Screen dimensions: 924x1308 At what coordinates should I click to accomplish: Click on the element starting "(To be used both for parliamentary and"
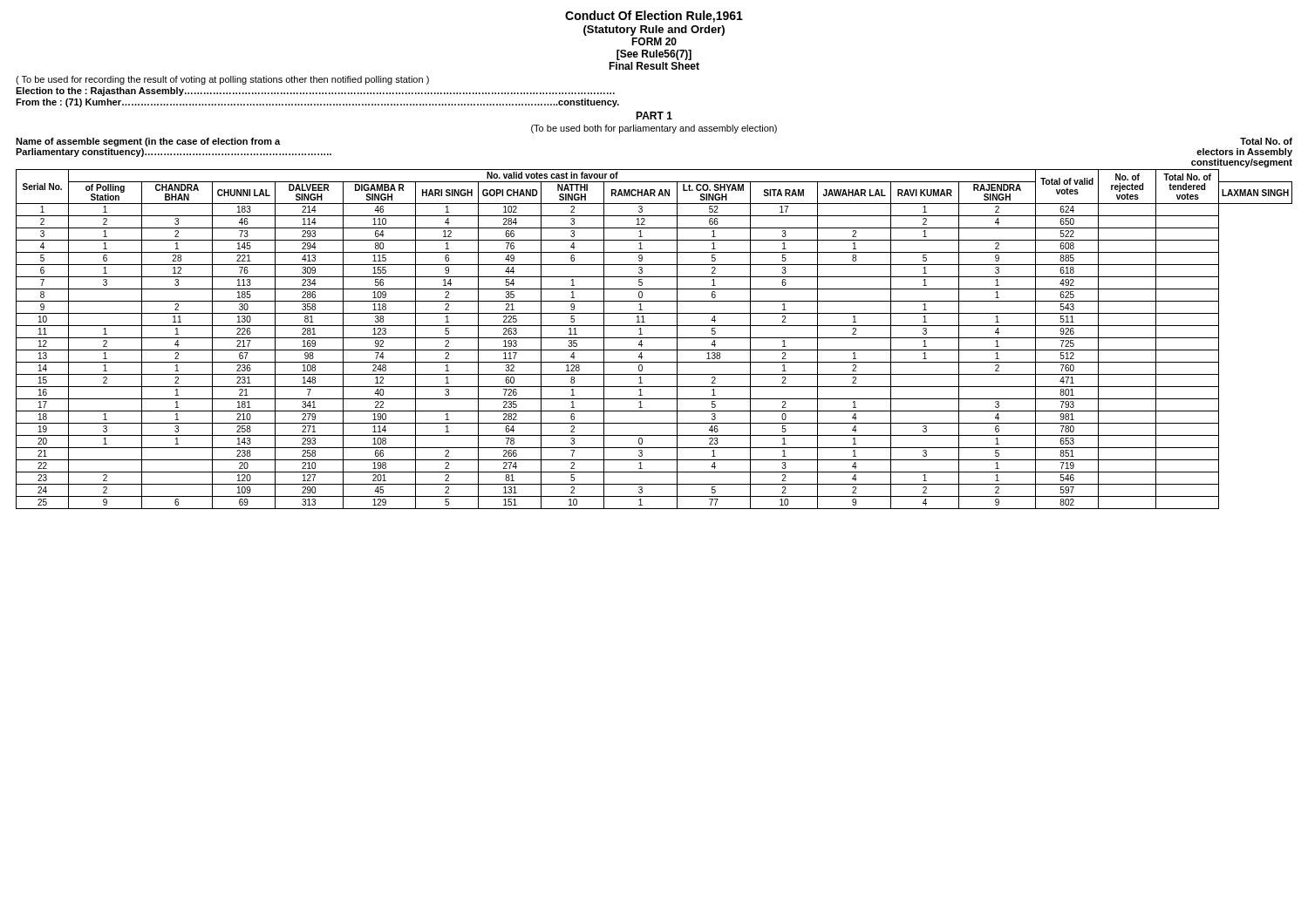click(x=654, y=128)
